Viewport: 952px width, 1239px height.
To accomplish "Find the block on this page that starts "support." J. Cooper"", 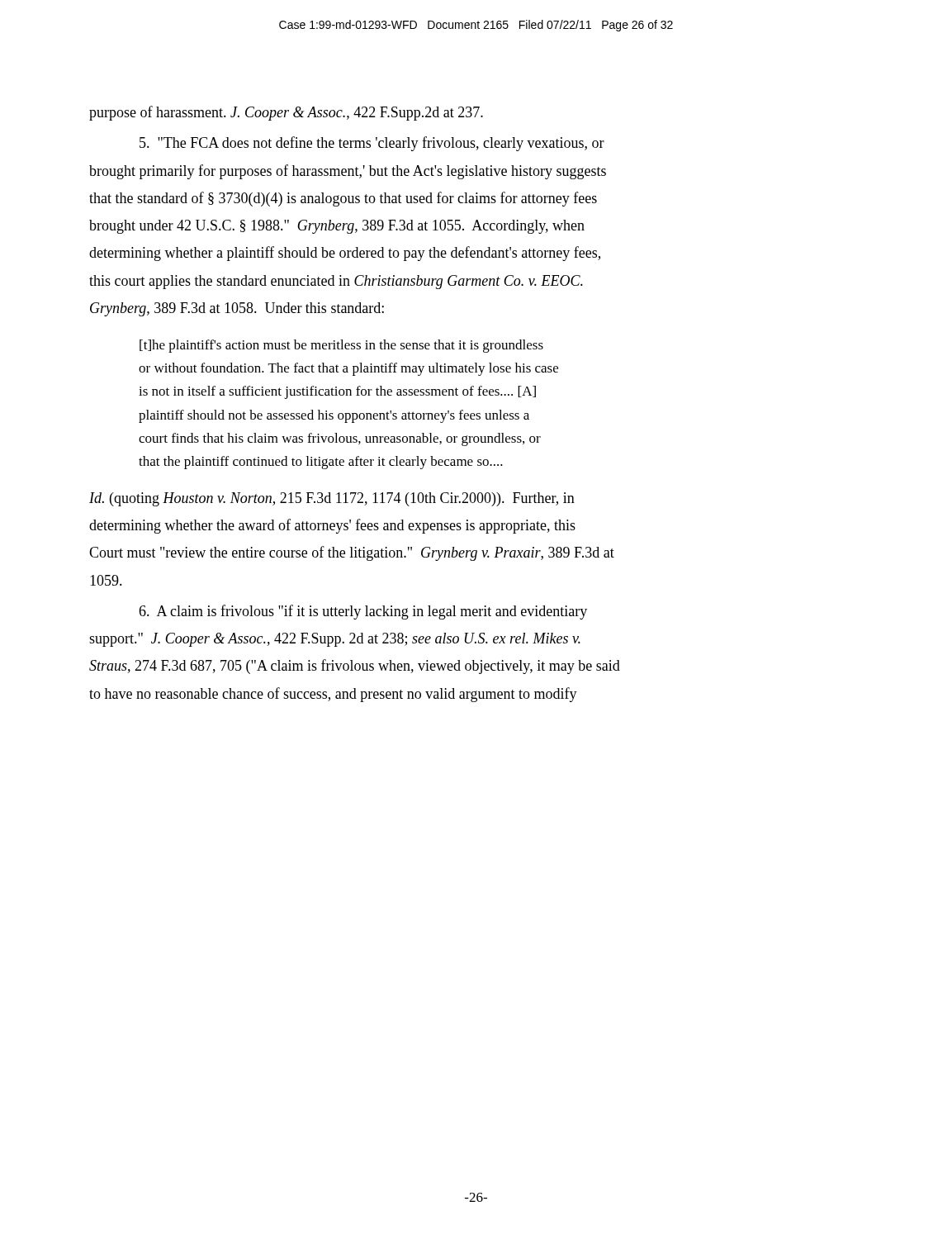I will [x=335, y=639].
